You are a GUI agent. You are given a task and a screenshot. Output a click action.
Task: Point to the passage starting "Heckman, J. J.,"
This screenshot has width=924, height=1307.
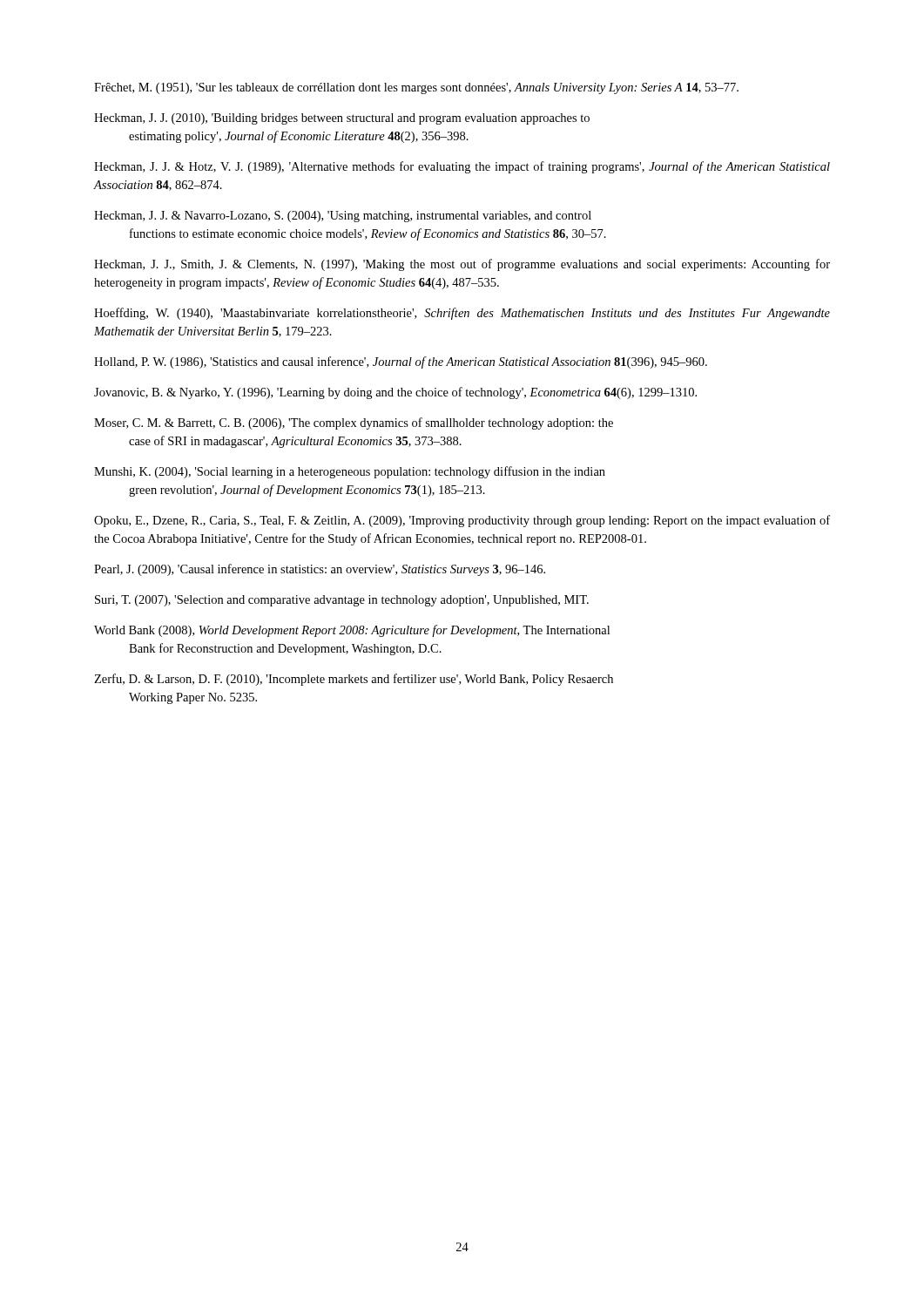pyautogui.click(x=462, y=274)
